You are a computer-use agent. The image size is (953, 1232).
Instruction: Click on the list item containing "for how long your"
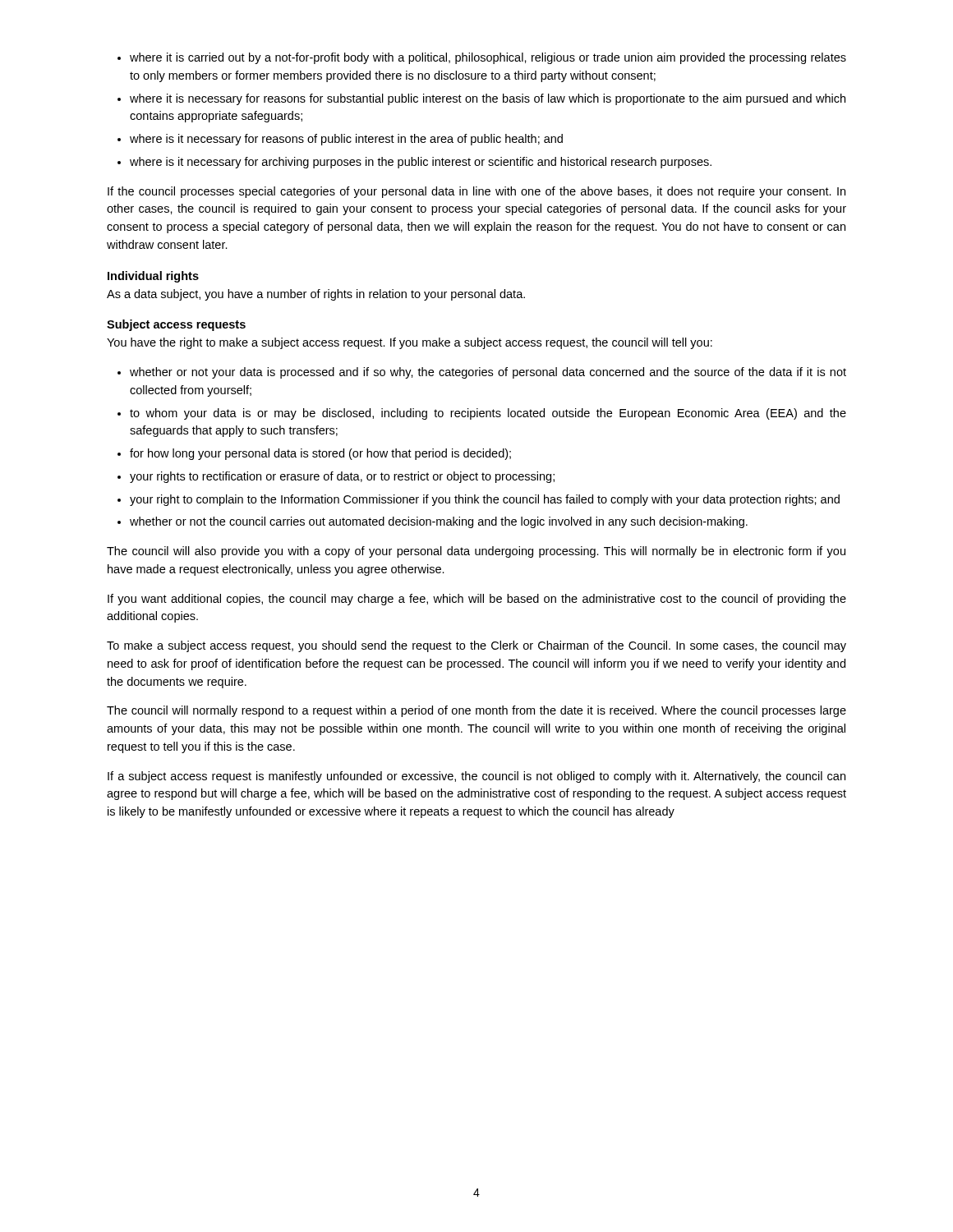coord(488,454)
